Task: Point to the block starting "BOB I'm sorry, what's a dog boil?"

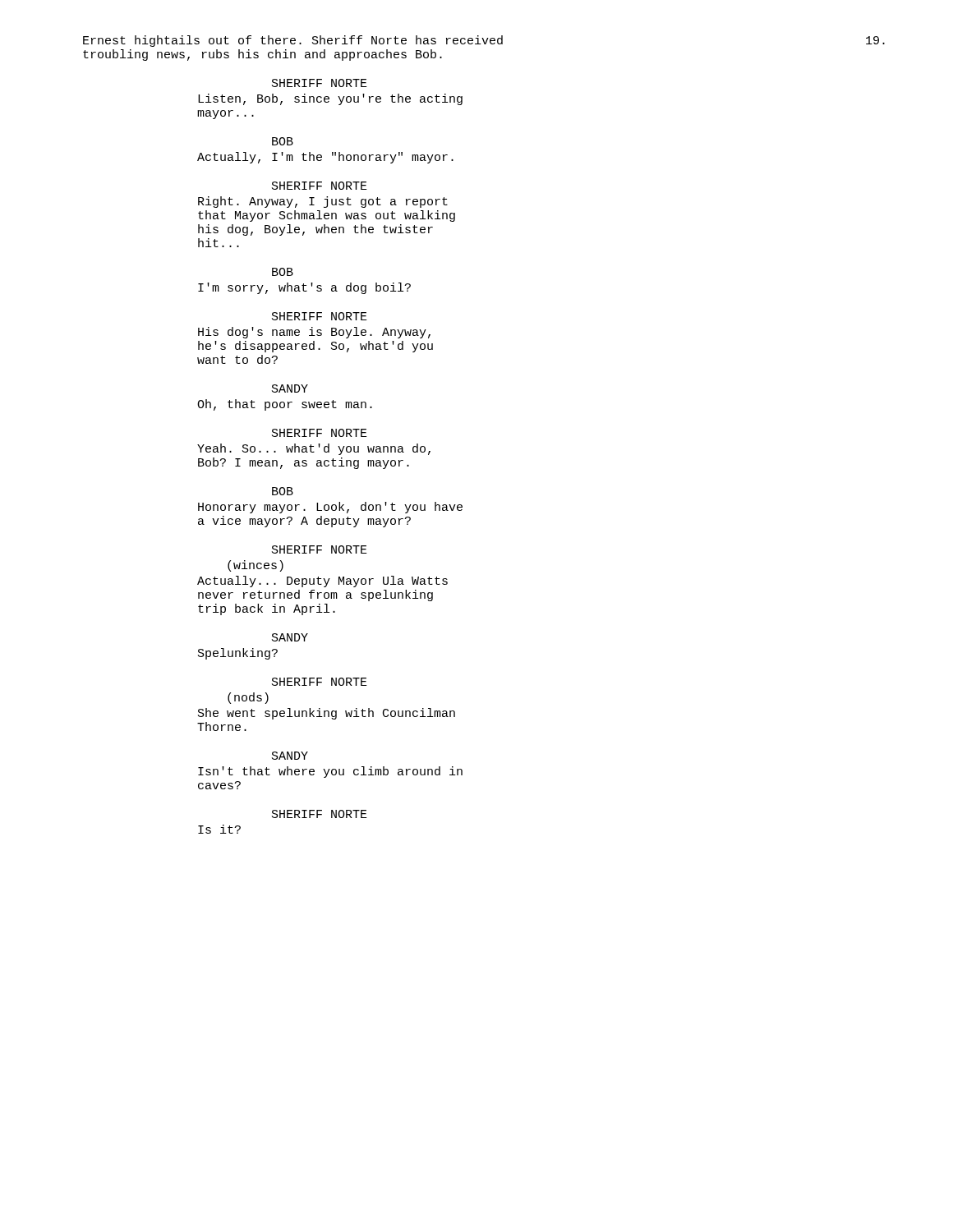Action: coord(283,272)
